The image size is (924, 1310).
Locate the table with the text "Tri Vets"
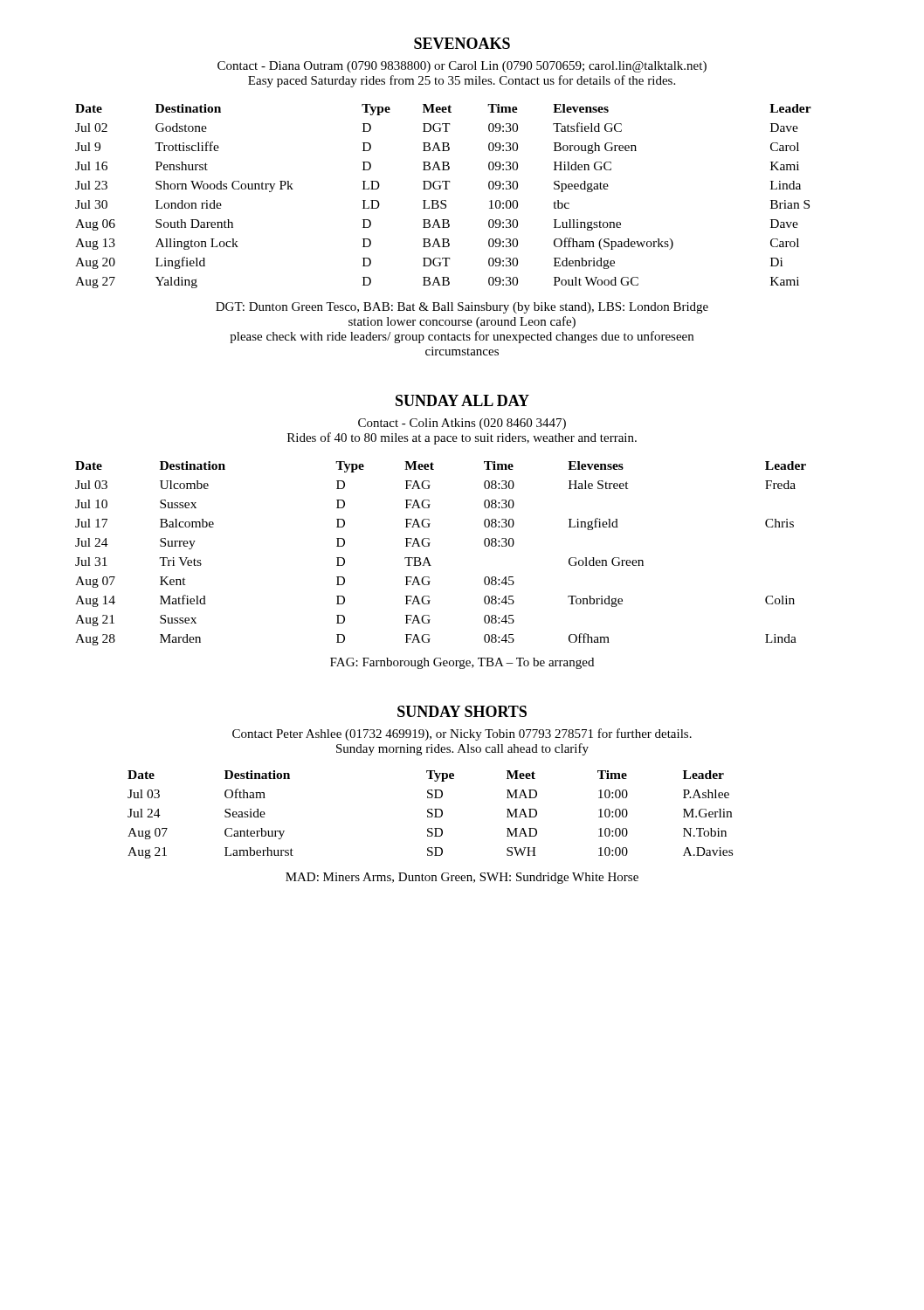tap(462, 552)
